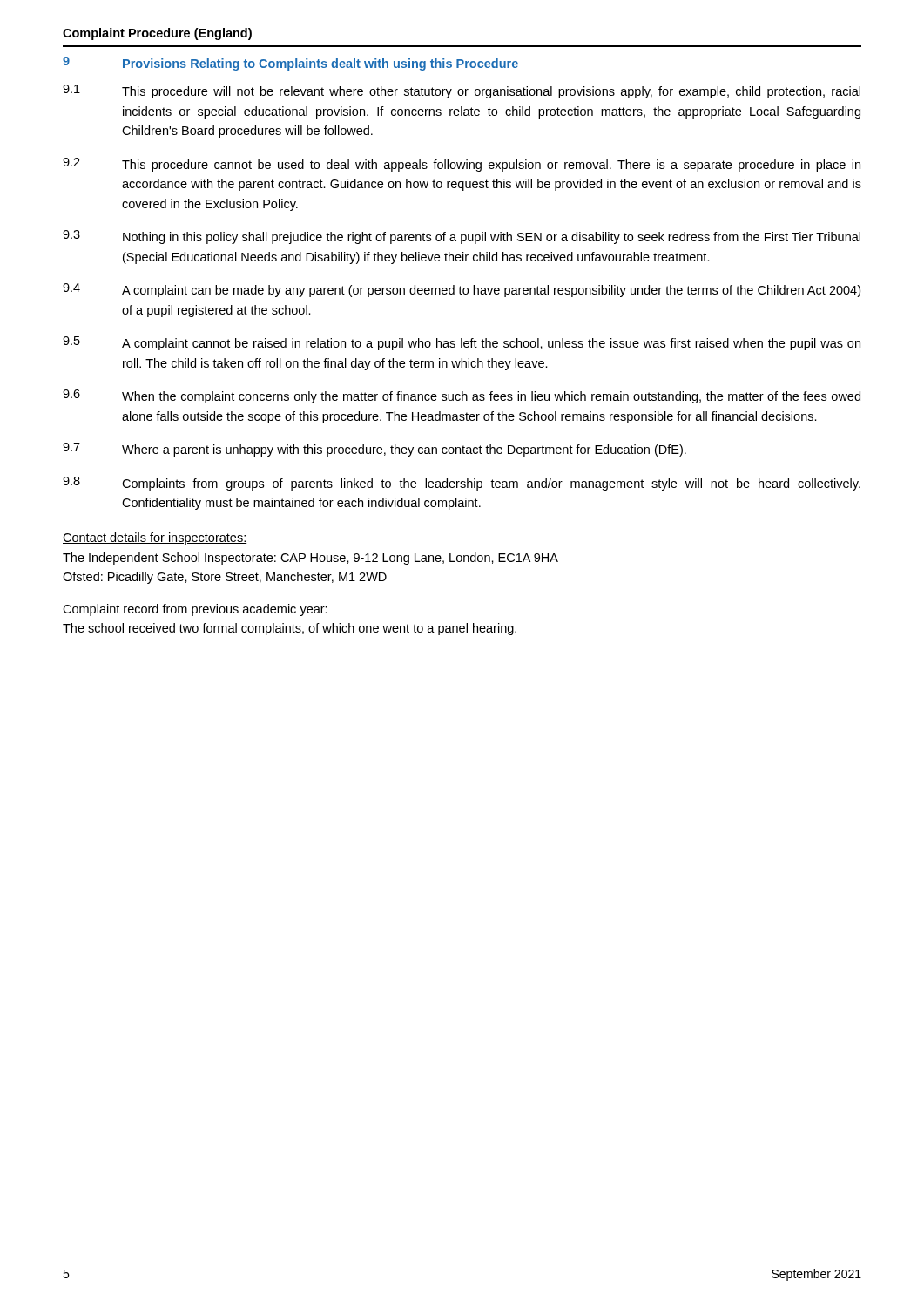
Task: Find the region starting "8 Complaints from groups of parents linked"
Action: point(462,493)
